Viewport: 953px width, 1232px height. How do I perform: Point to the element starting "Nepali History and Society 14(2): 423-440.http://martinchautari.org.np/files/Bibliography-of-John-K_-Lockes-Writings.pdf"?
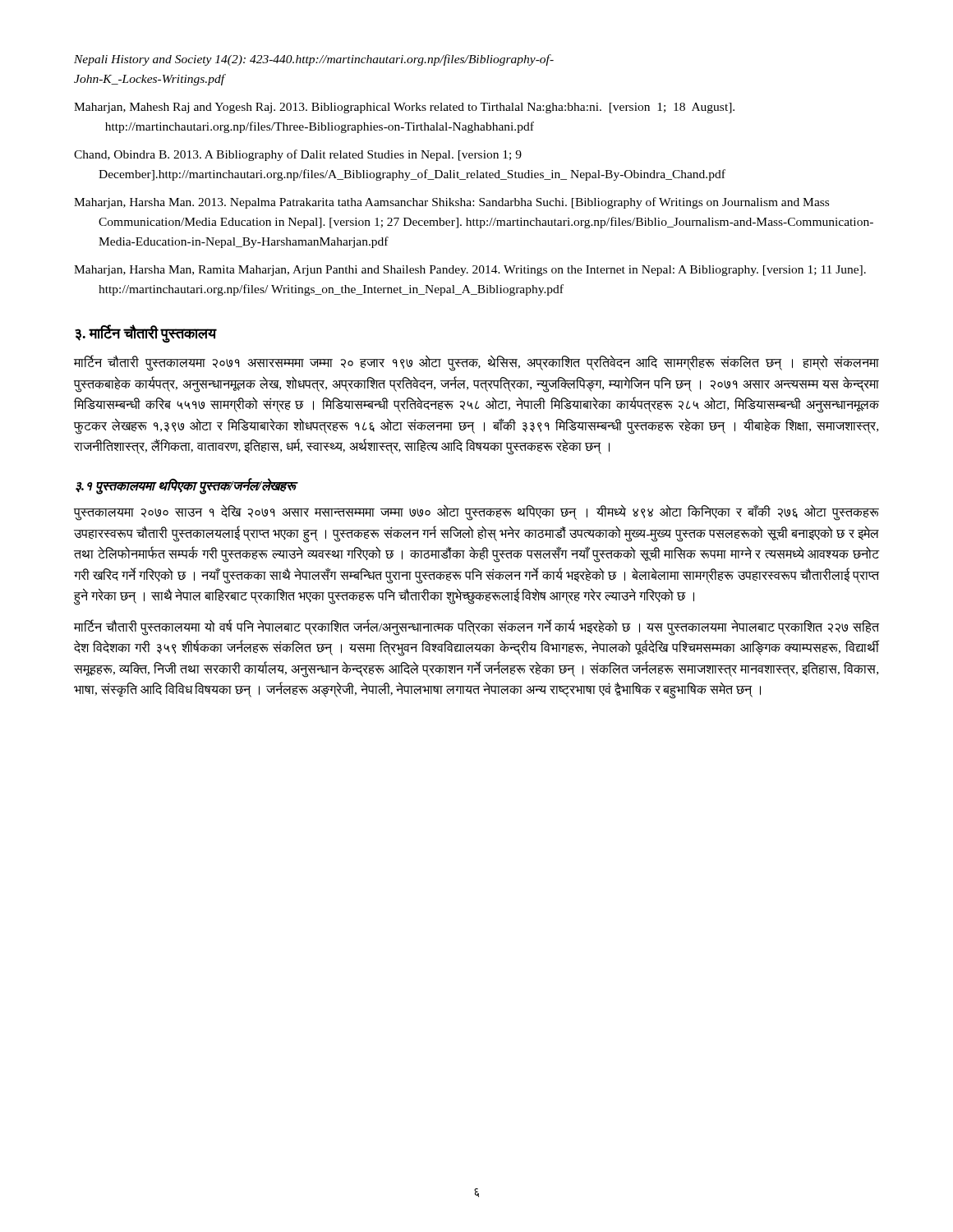[x=314, y=69]
